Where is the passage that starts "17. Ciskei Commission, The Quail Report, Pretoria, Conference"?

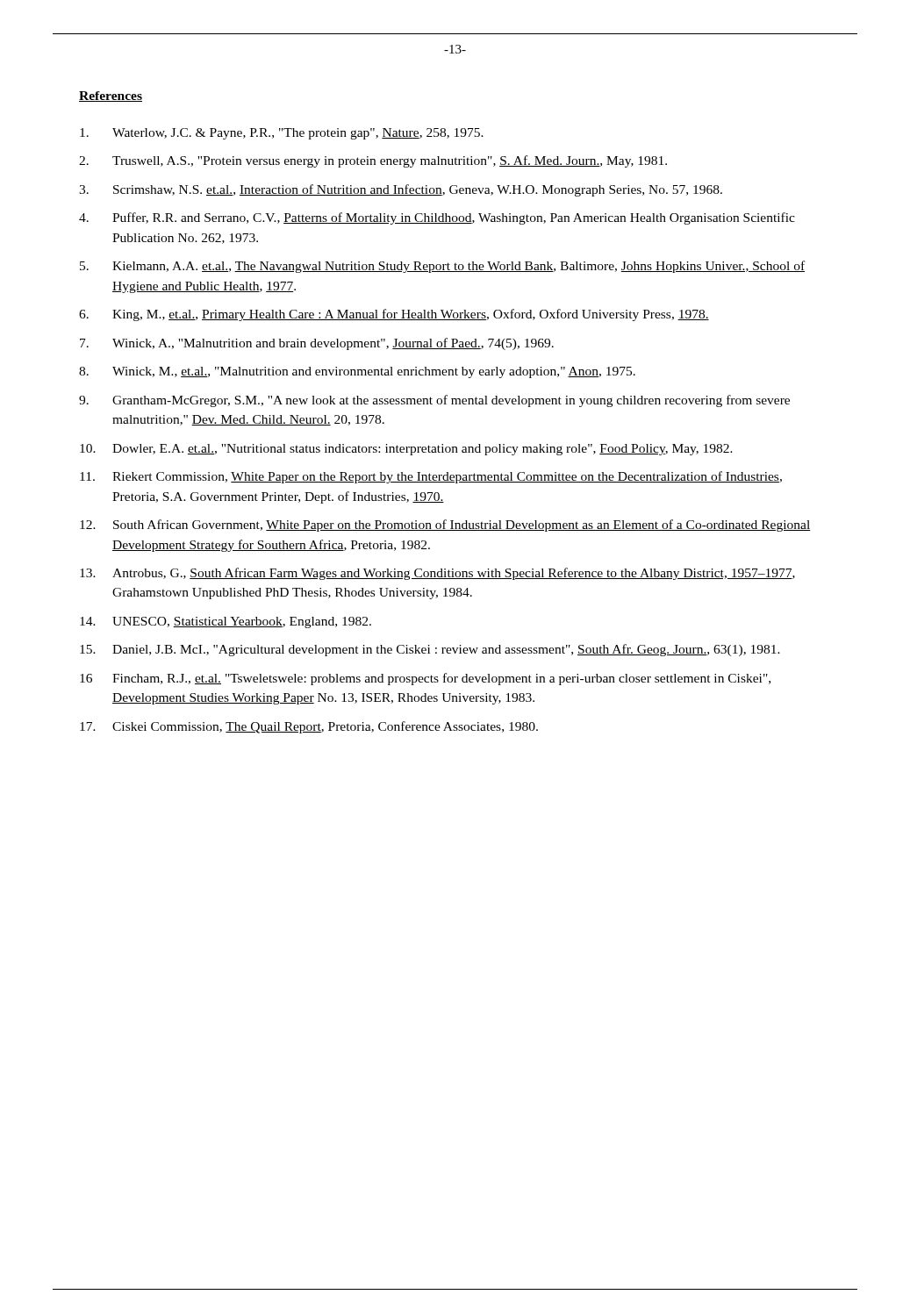(455, 726)
